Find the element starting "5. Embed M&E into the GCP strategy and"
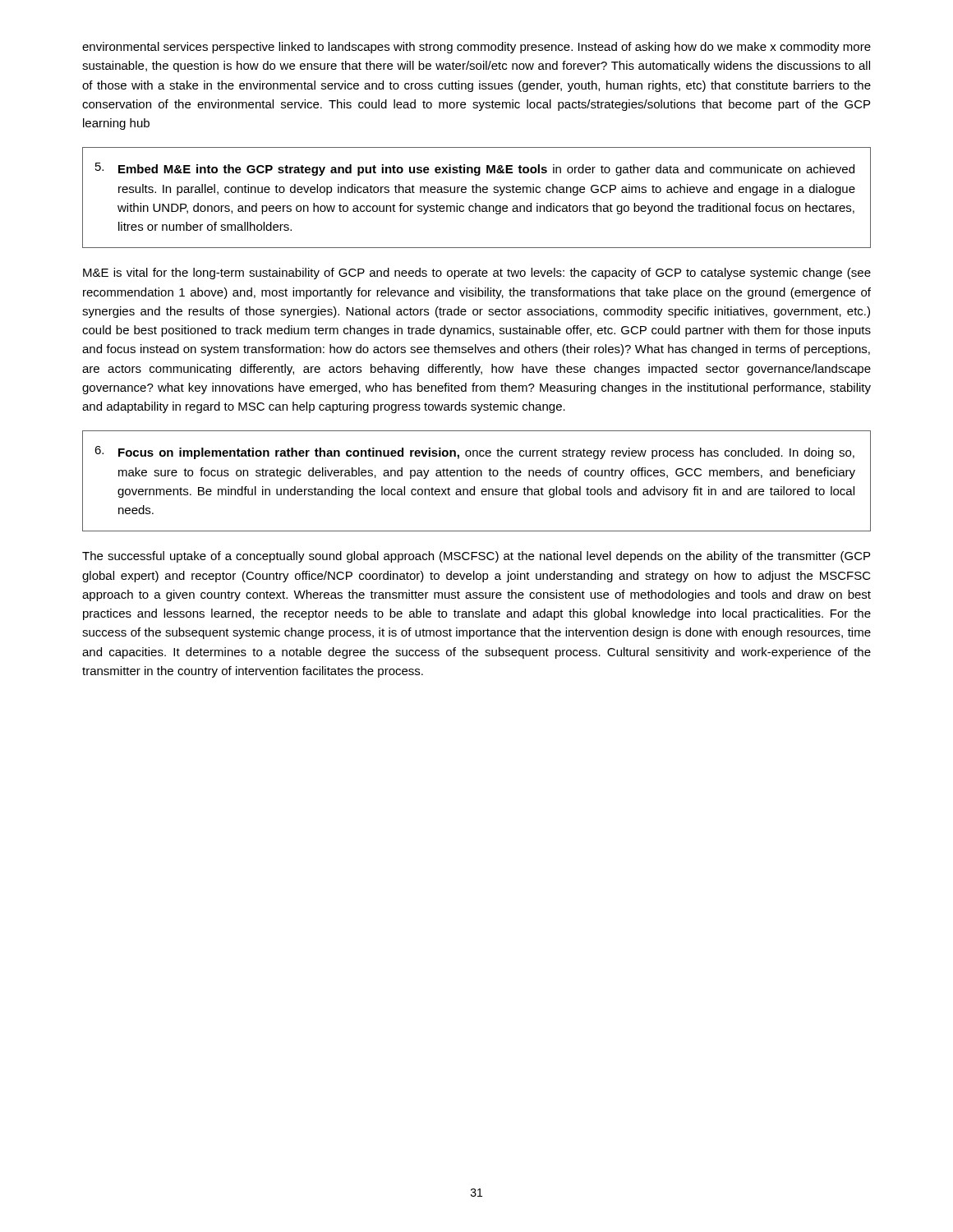 pyautogui.click(x=475, y=198)
